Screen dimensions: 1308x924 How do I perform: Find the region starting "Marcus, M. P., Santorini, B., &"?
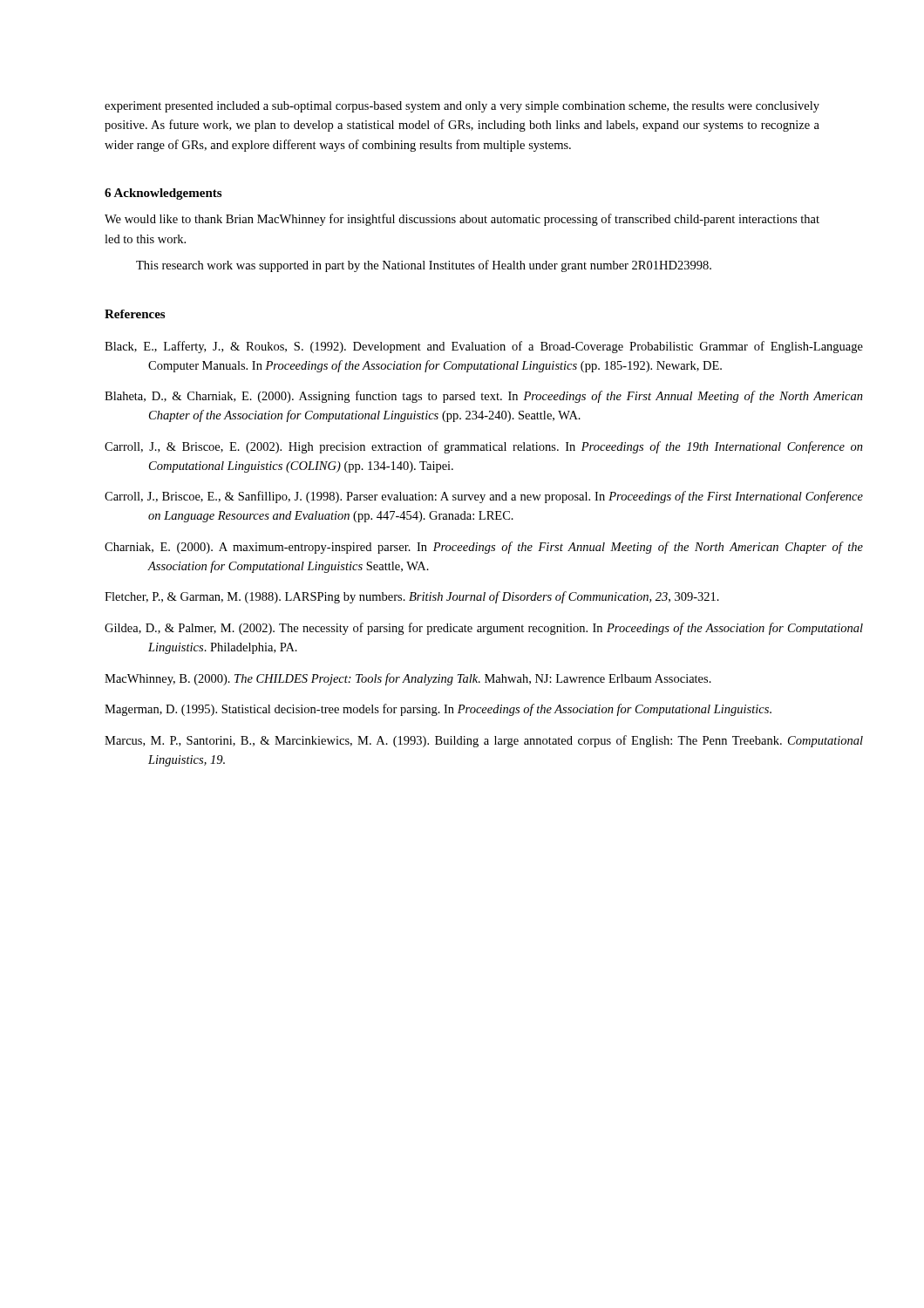click(484, 750)
